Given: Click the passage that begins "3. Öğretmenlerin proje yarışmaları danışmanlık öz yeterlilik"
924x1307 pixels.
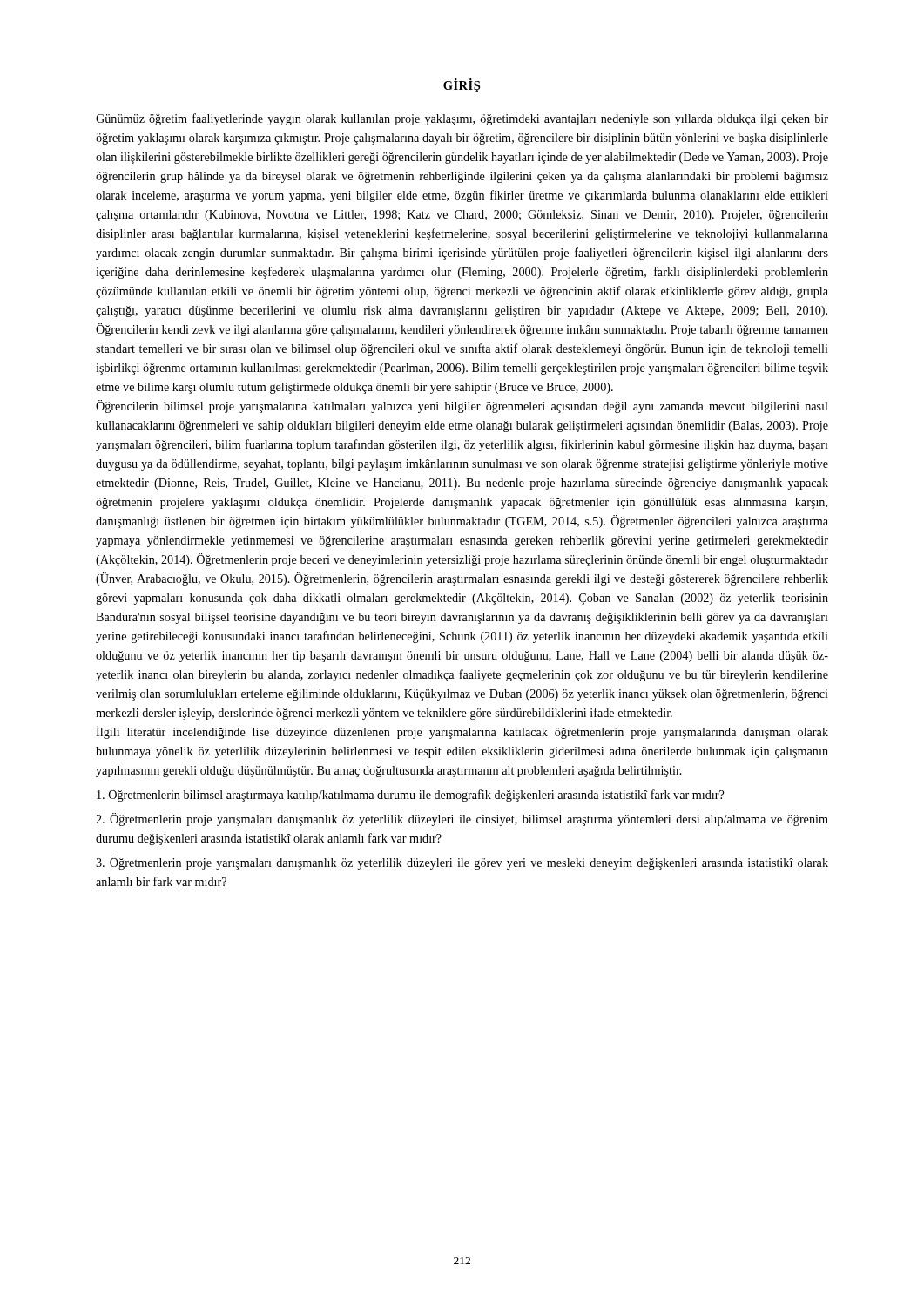Looking at the screenshot, I should tap(462, 872).
